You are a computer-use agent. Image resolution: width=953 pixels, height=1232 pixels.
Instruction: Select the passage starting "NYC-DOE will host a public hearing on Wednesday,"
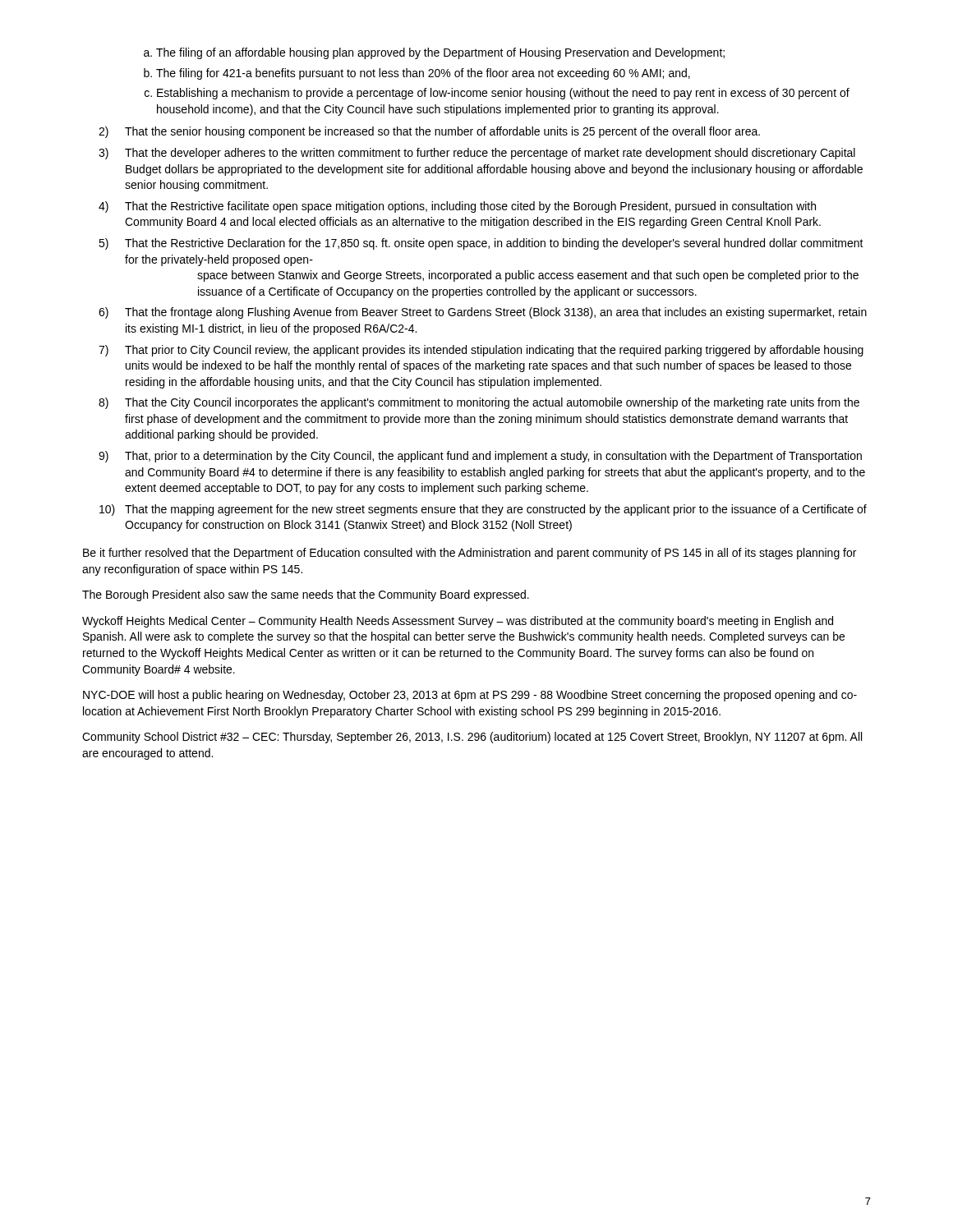tap(470, 703)
